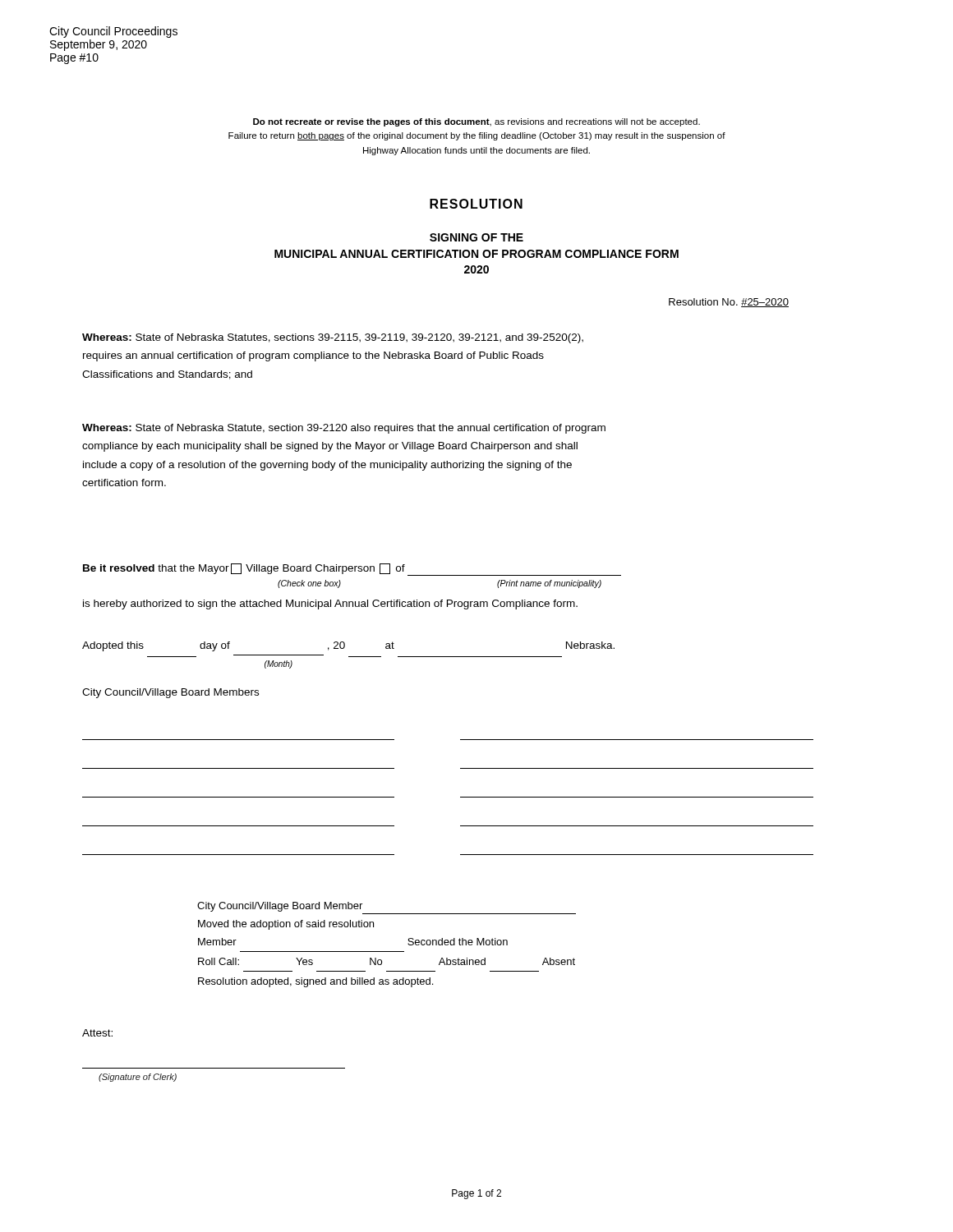This screenshot has width=953, height=1232.
Task: Find the text block that reads "Do not recreate or revise the pages"
Action: point(476,136)
